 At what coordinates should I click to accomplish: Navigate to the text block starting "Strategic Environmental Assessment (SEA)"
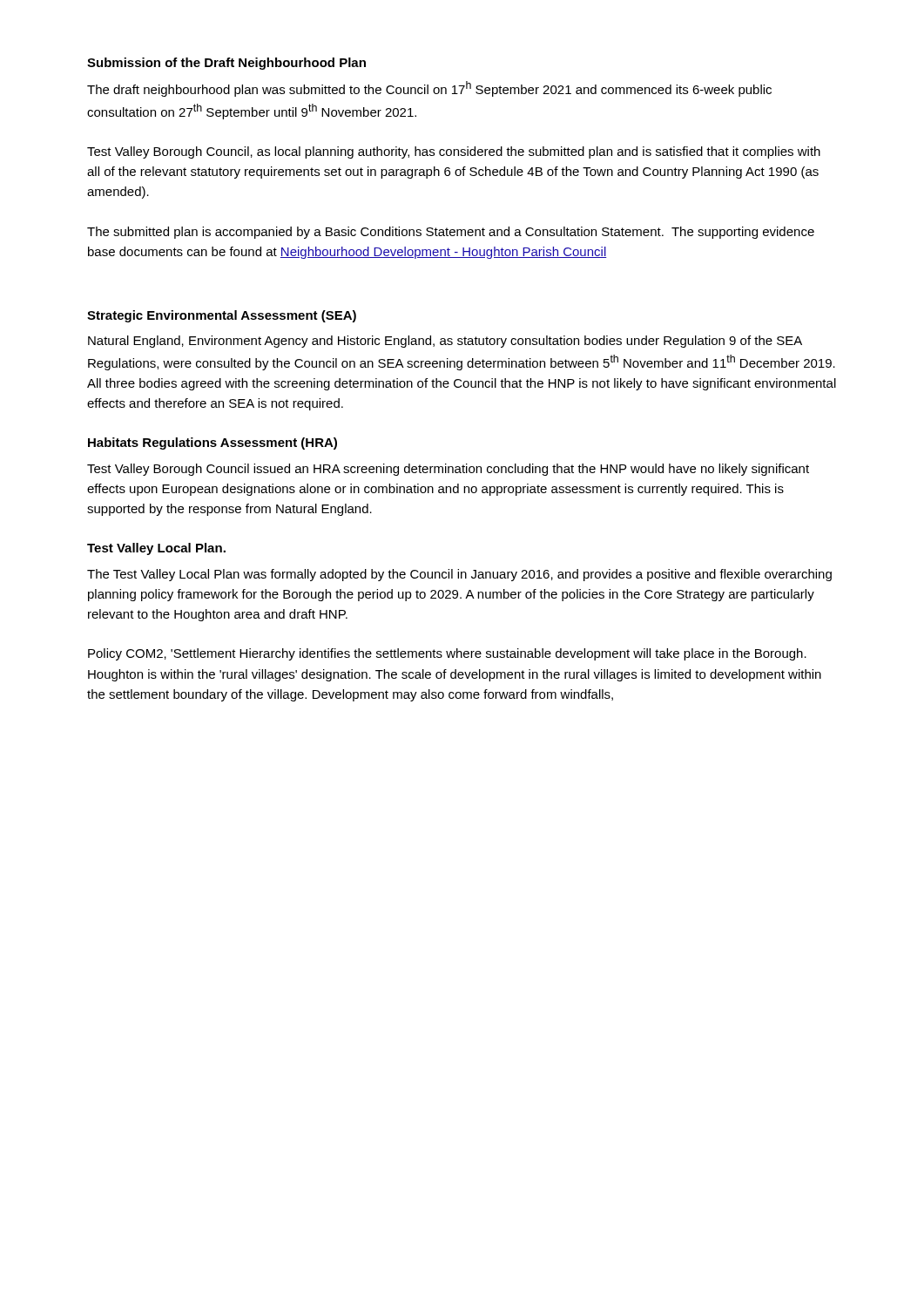(x=222, y=315)
